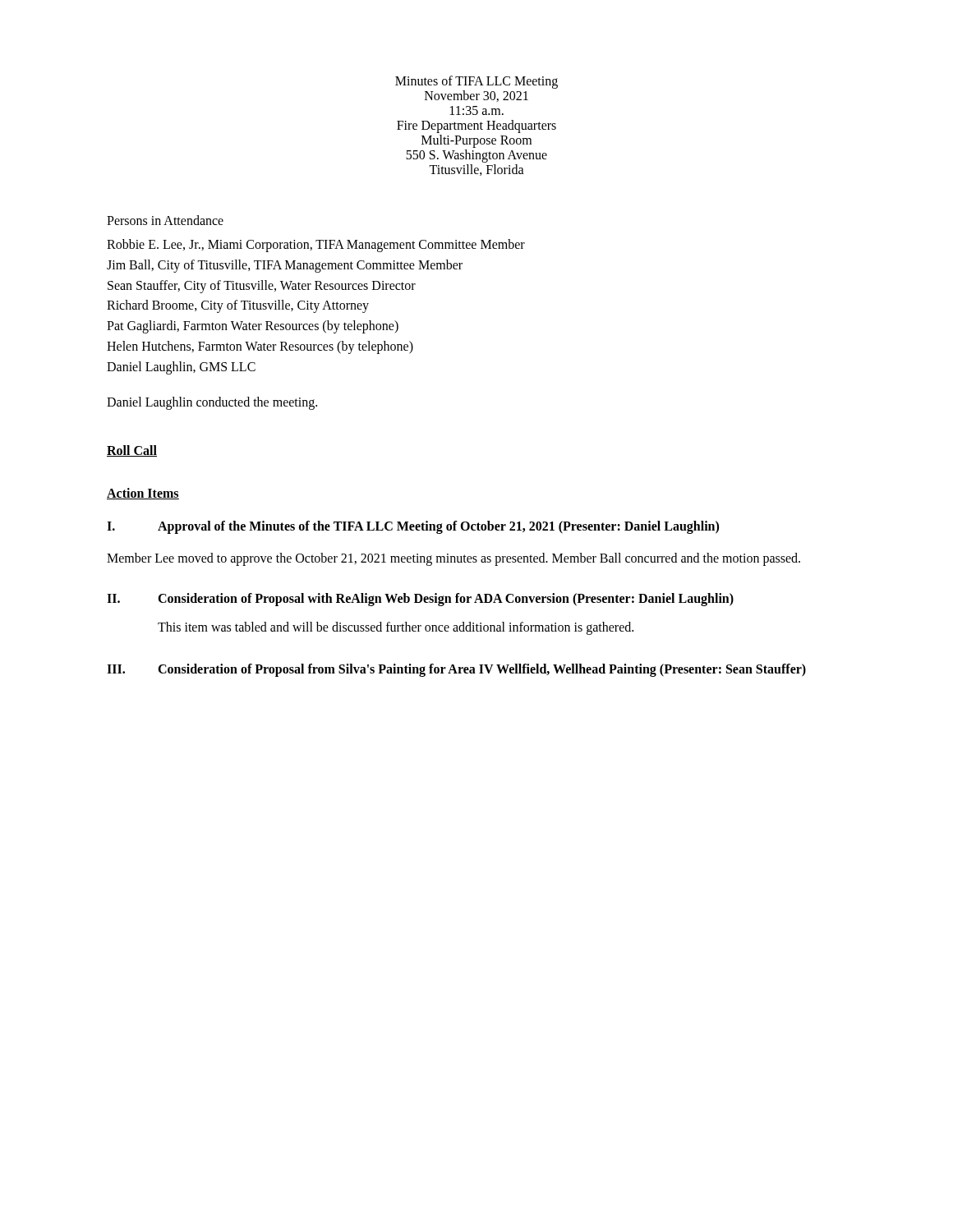This screenshot has width=953, height=1232.
Task: Find the block starting "Daniel Laughlin conducted"
Action: tap(212, 402)
